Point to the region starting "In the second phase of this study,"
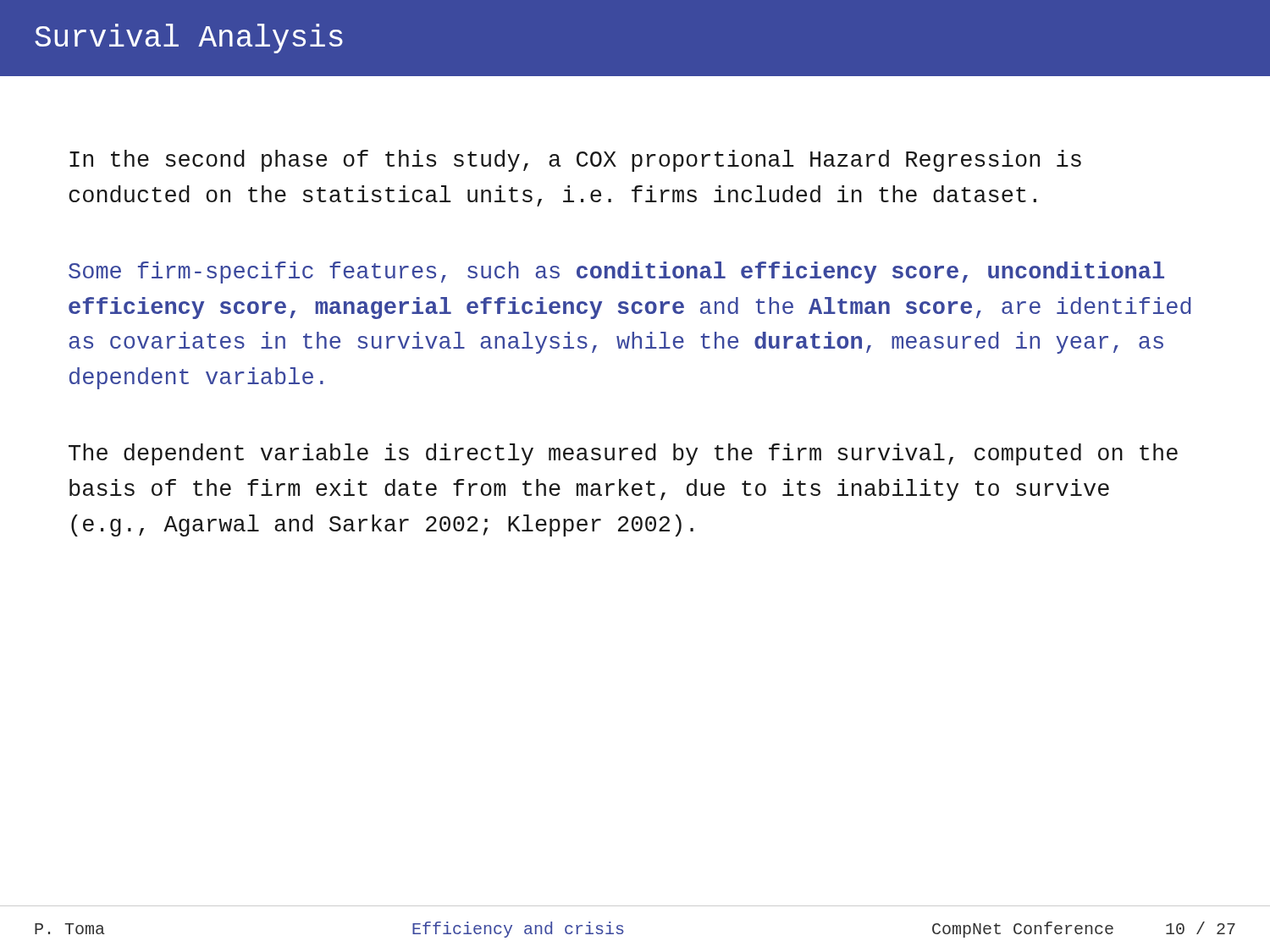 click(x=575, y=178)
